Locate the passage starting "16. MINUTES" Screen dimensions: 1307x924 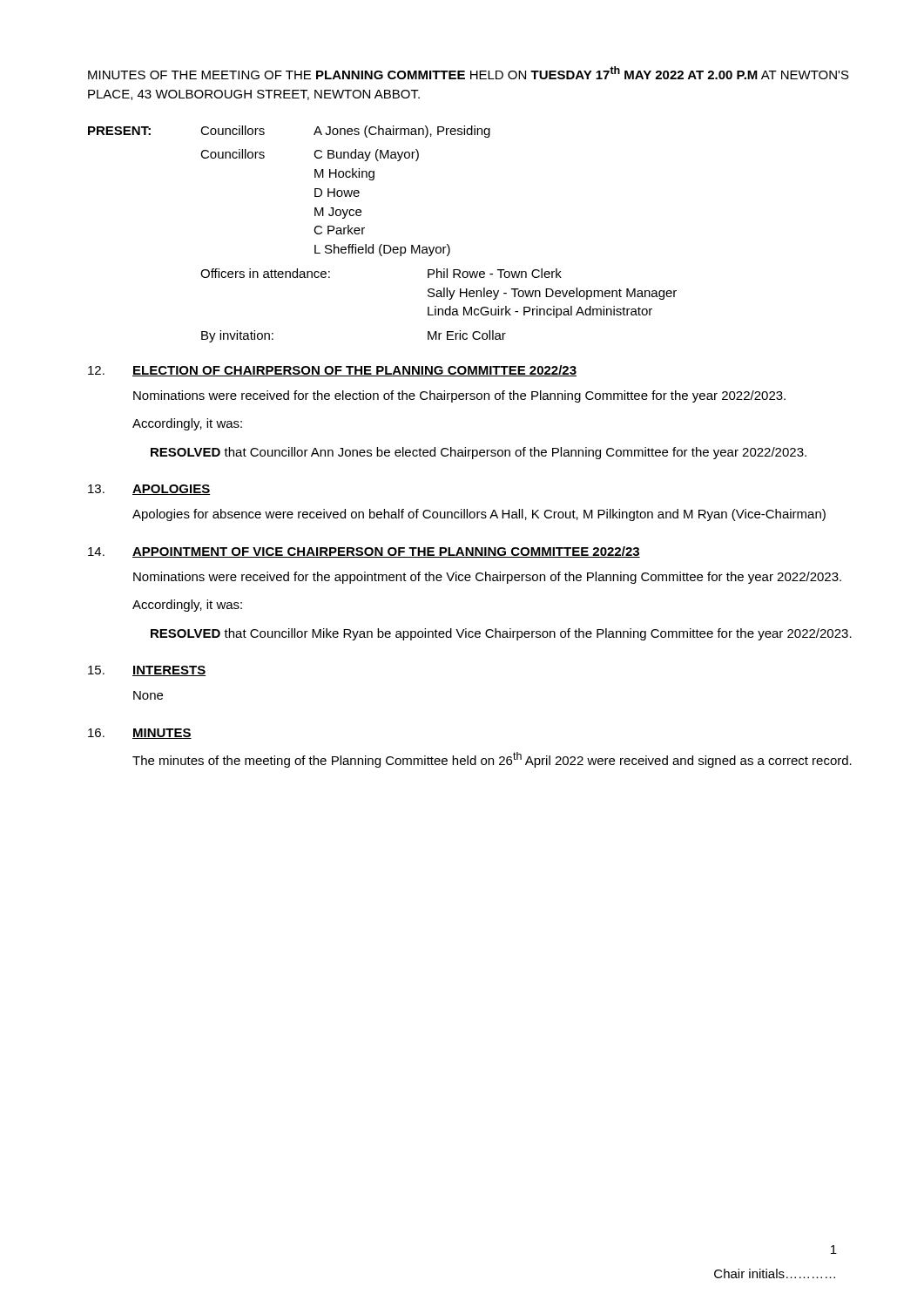click(x=139, y=732)
